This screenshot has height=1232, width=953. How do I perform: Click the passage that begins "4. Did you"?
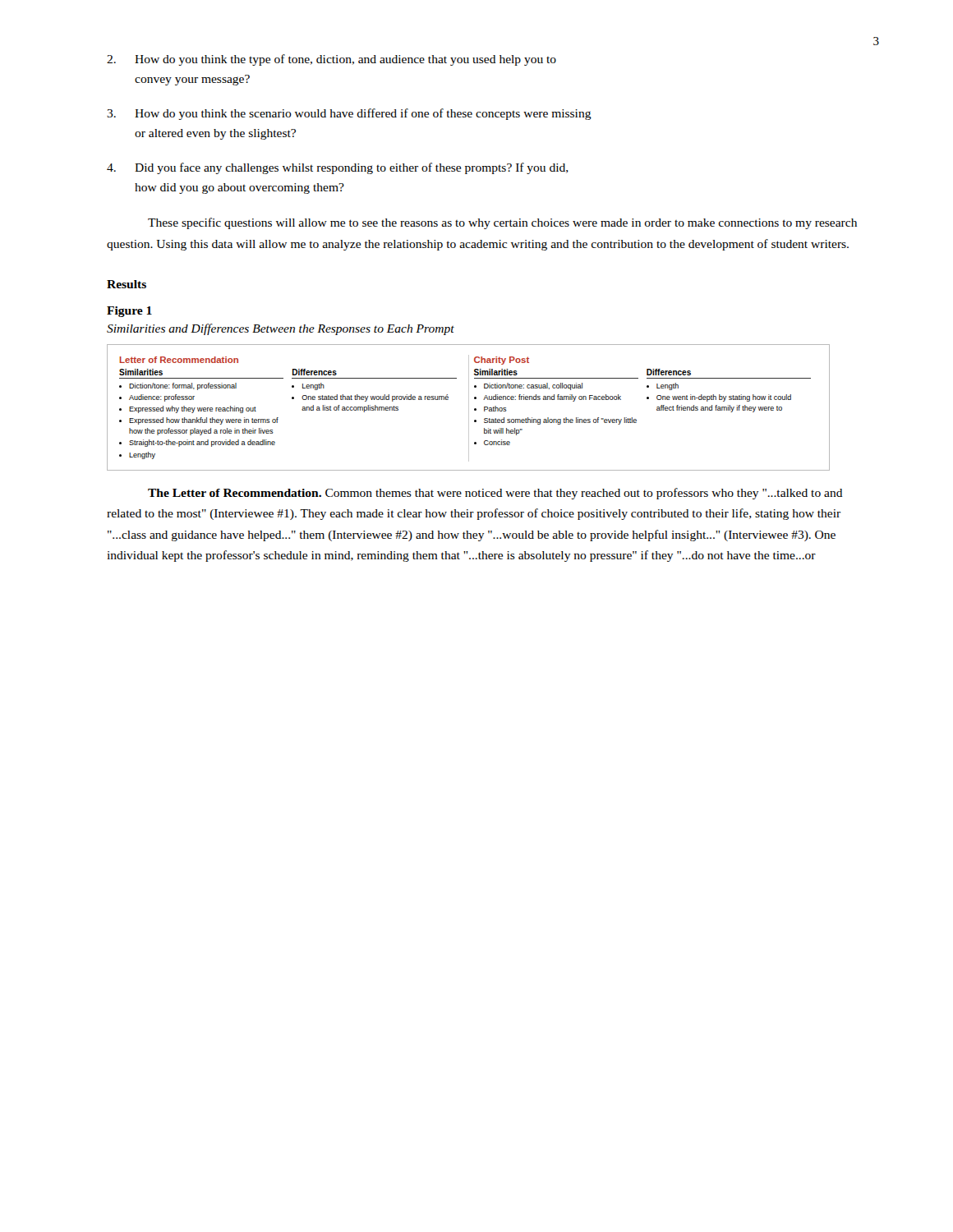point(493,177)
